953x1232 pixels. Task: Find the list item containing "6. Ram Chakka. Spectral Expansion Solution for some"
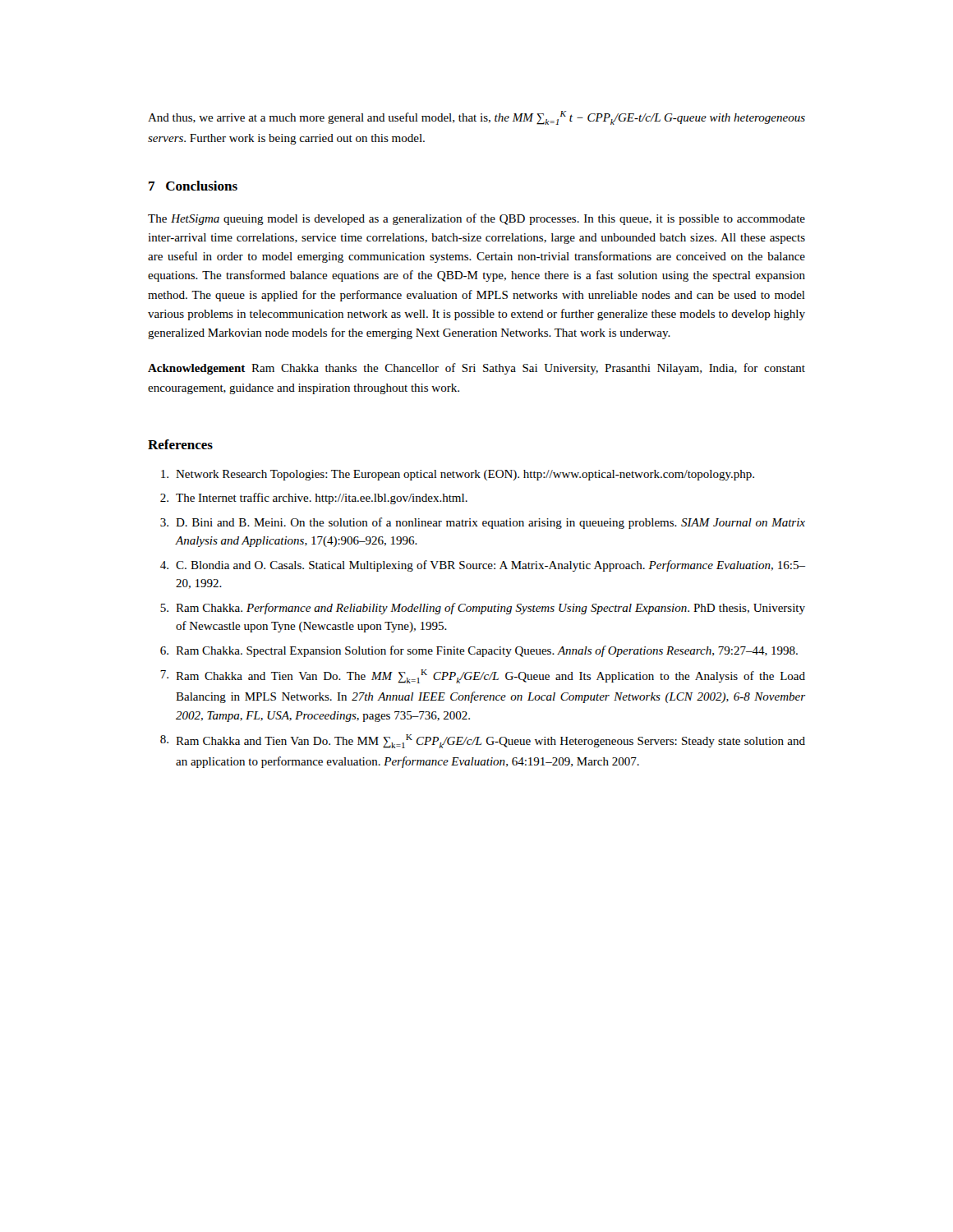[476, 651]
